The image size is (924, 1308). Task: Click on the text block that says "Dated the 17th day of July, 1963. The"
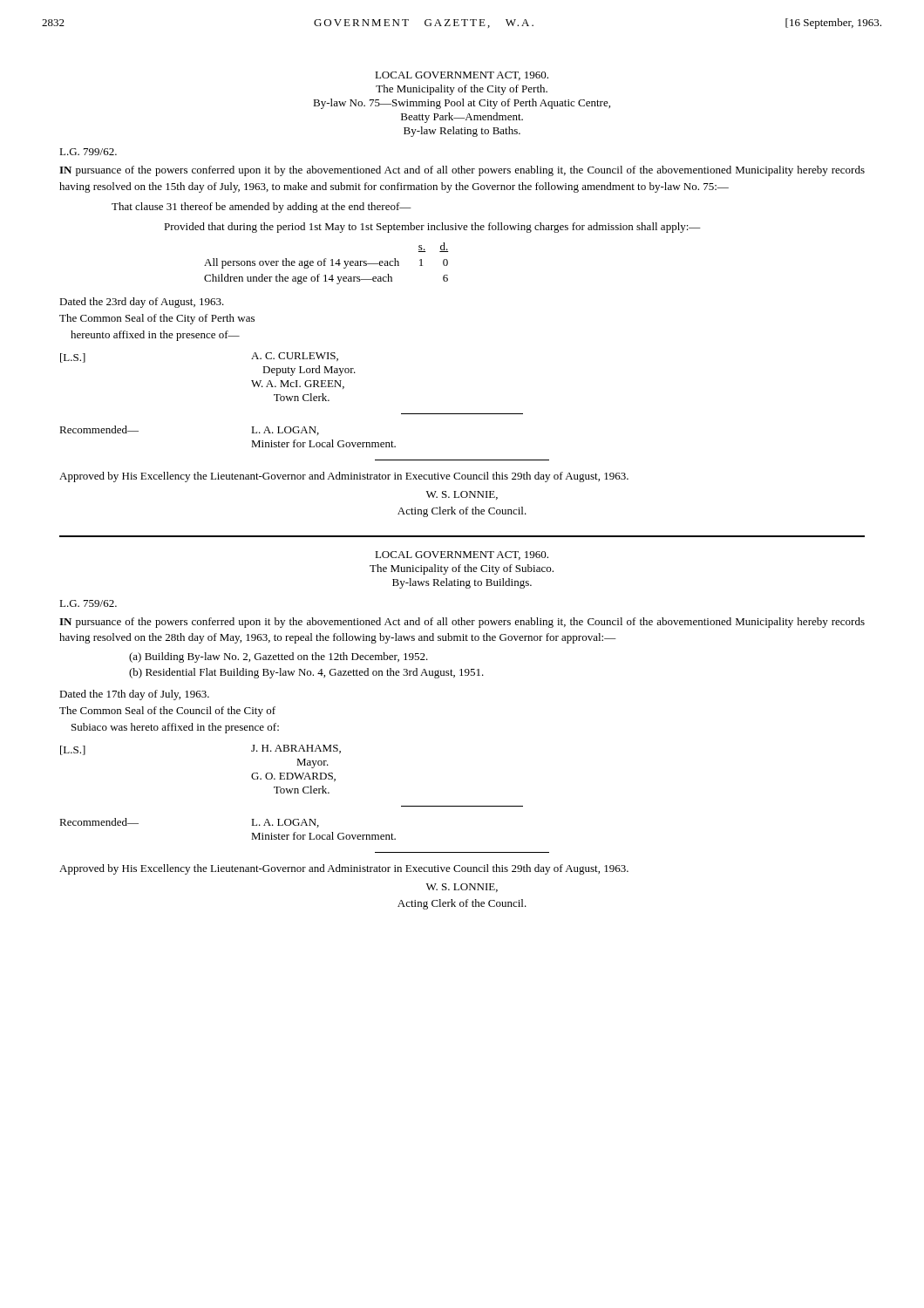tap(170, 710)
